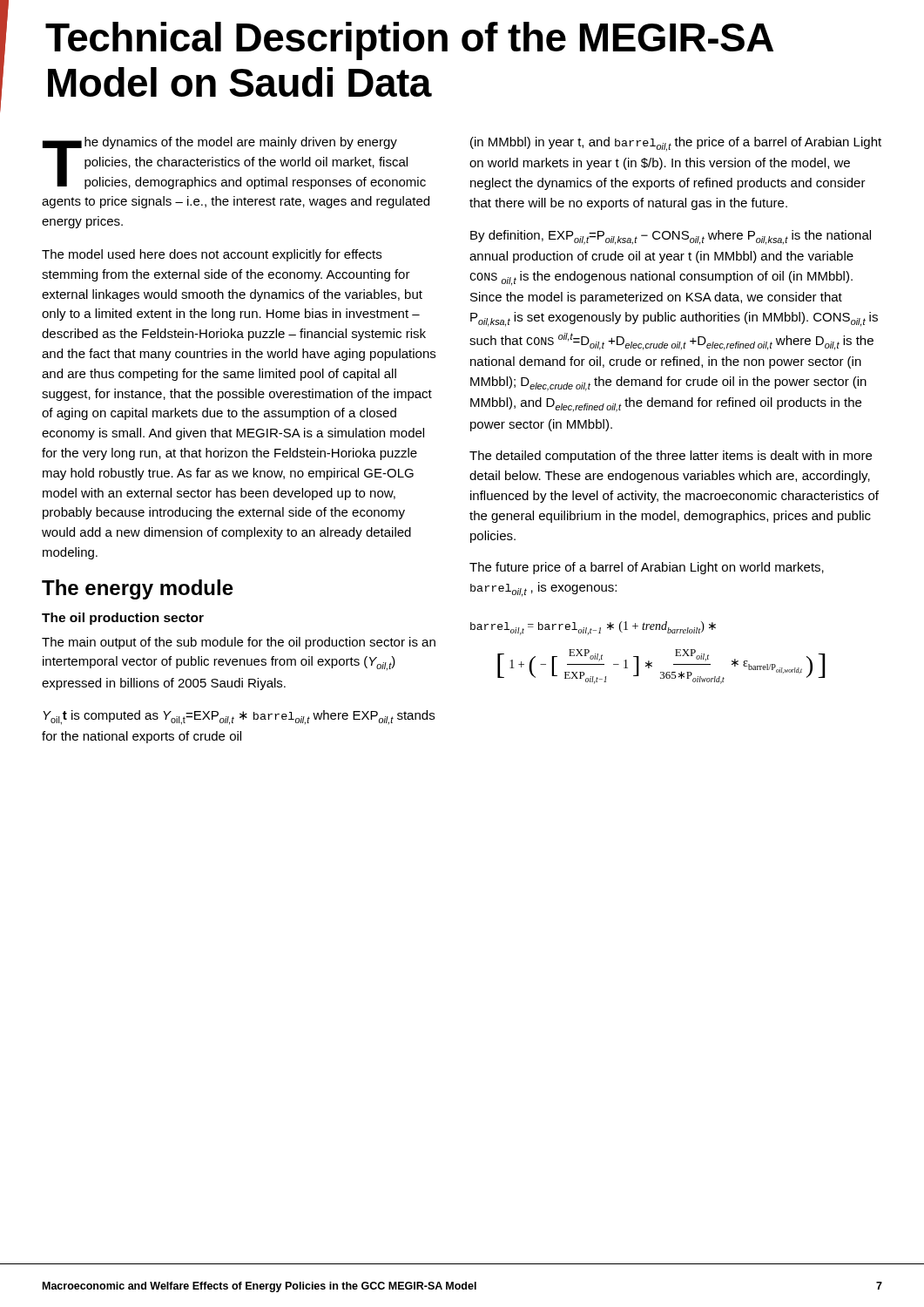Select the title with the text "Technical Description of"
The image size is (924, 1307).
[x=441, y=57]
